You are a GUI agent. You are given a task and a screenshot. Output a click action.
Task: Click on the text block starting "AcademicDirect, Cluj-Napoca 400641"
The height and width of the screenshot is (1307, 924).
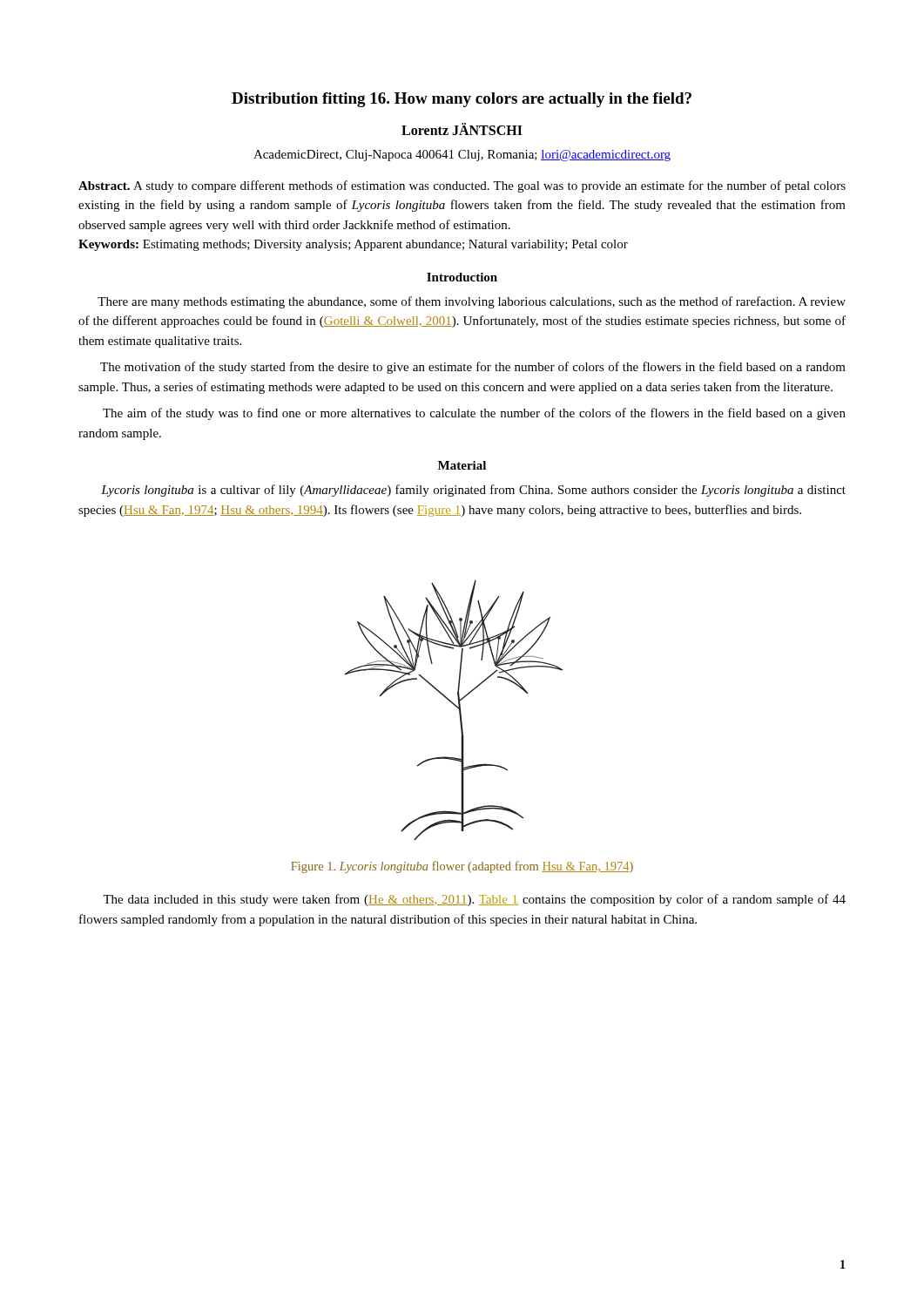[x=462, y=154]
